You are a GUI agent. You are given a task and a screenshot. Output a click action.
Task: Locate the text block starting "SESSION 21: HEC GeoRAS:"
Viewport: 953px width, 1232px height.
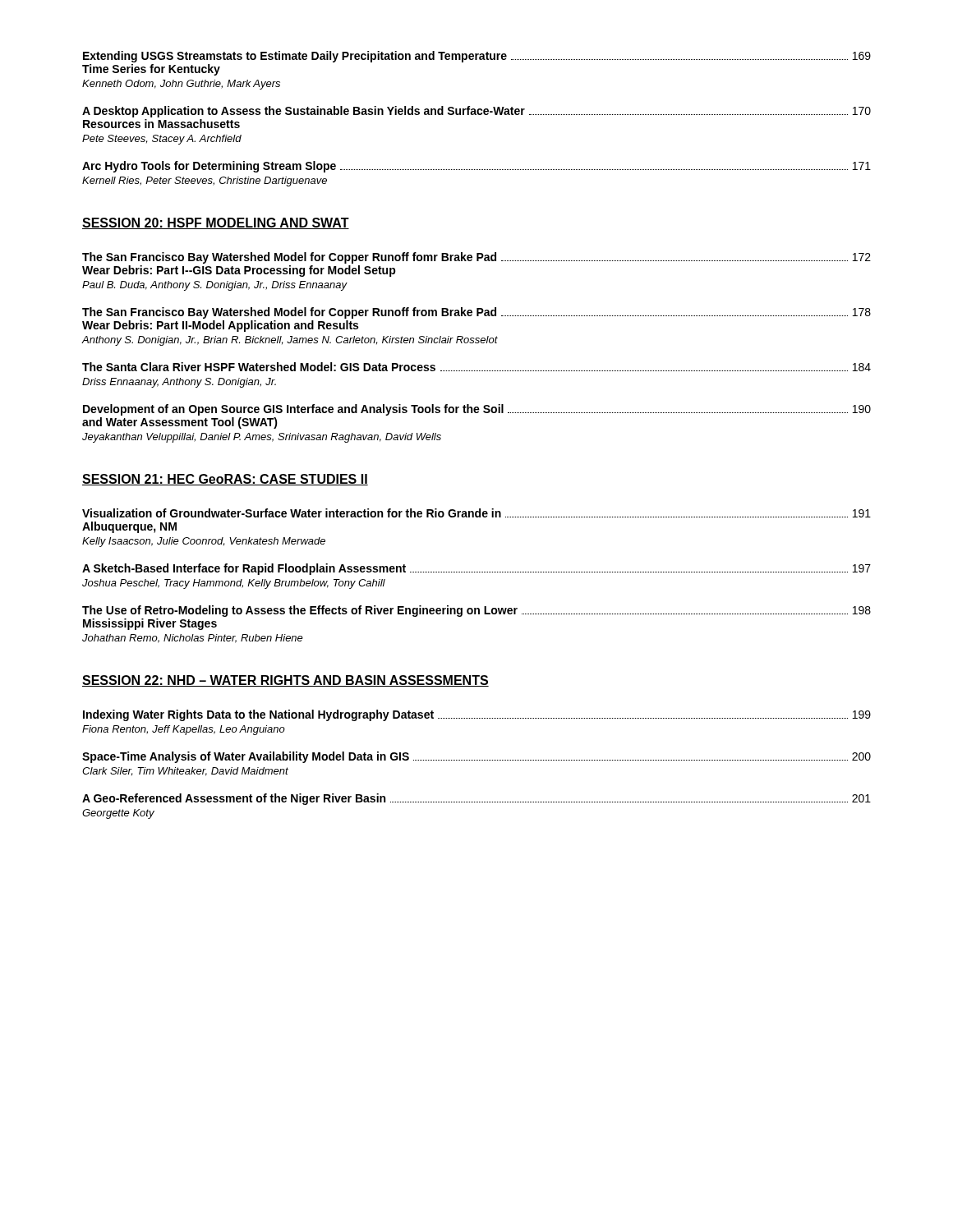click(x=225, y=479)
